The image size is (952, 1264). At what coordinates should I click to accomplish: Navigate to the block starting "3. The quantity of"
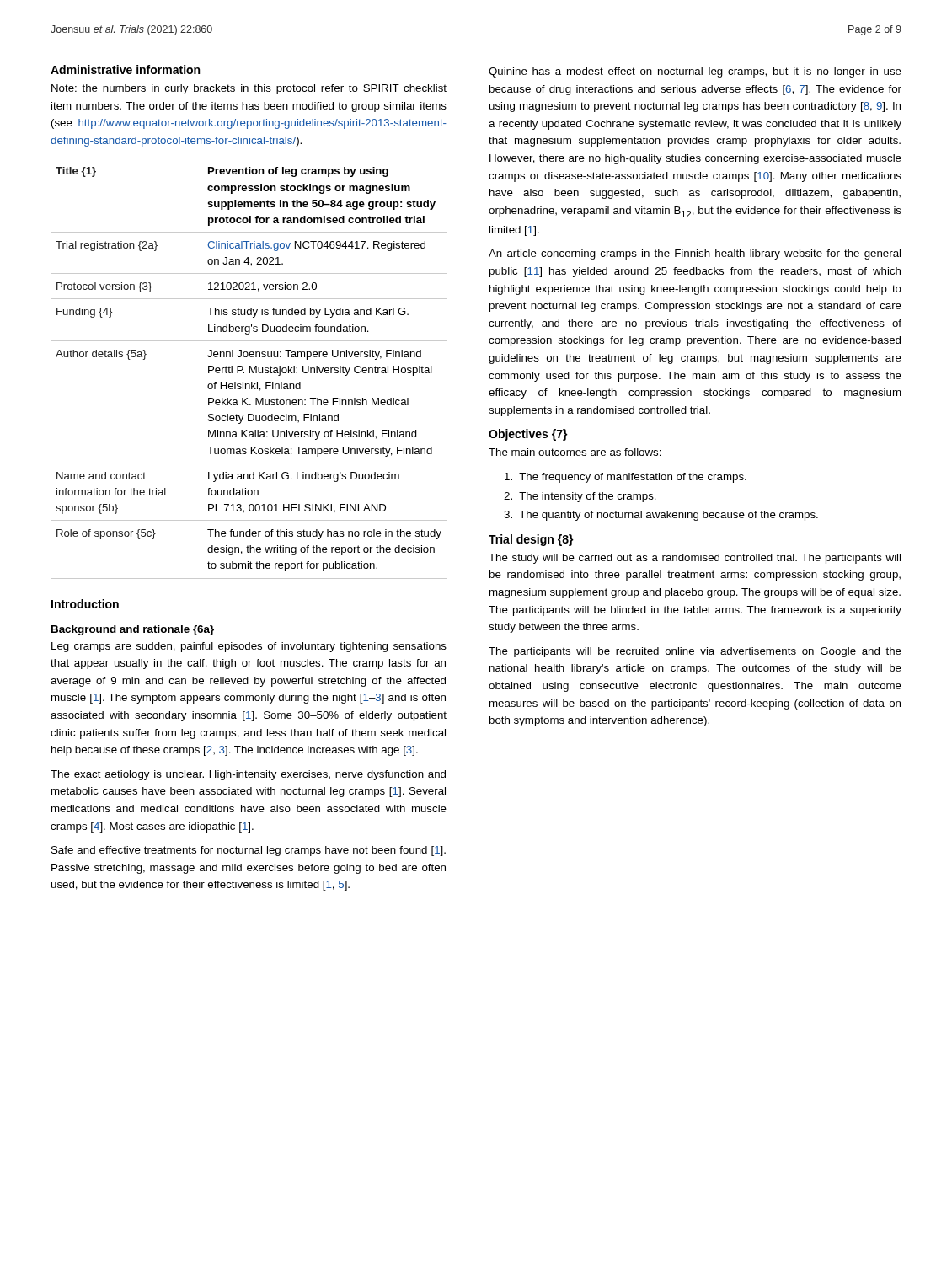point(661,515)
